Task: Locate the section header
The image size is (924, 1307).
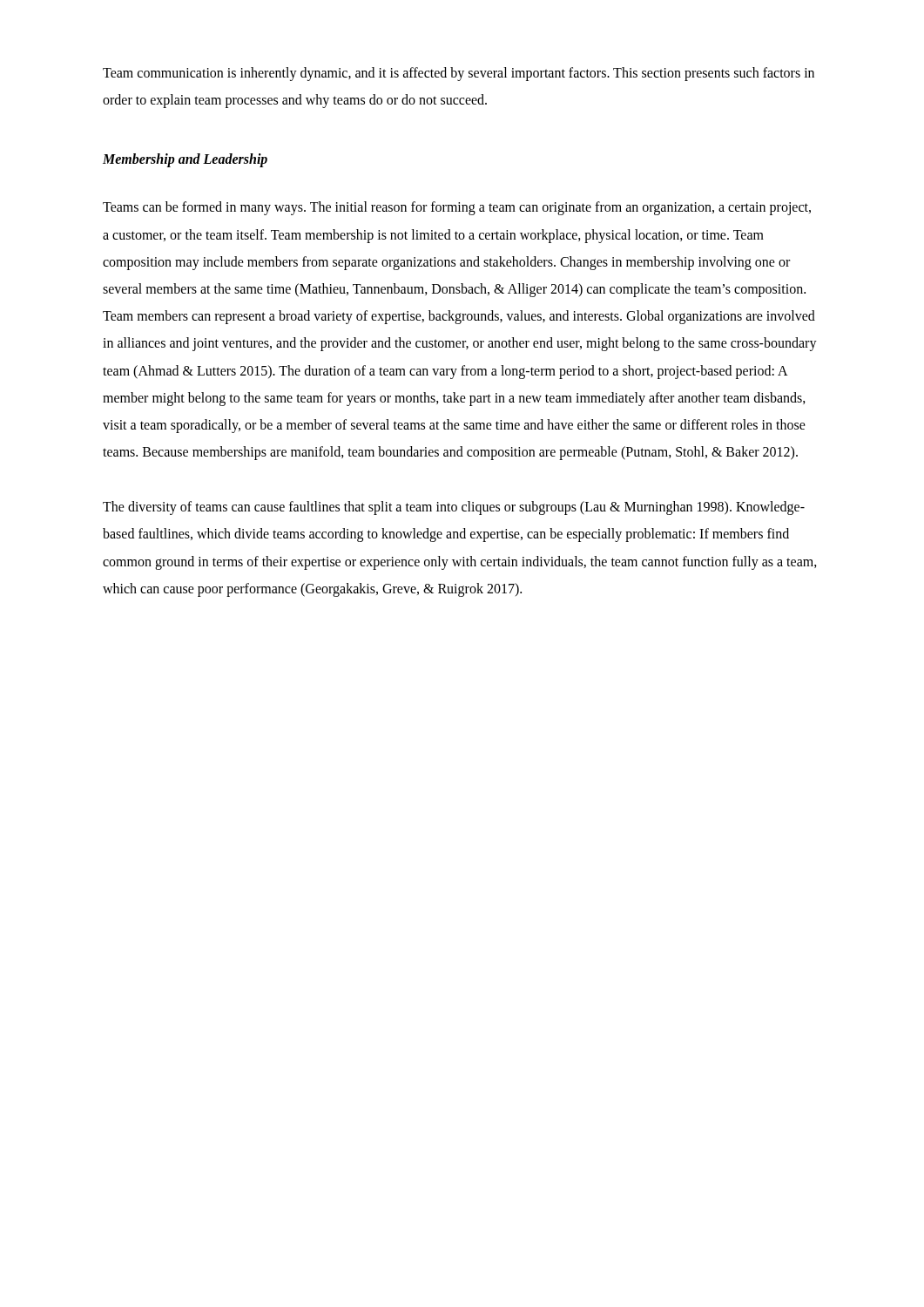Action: tap(185, 159)
